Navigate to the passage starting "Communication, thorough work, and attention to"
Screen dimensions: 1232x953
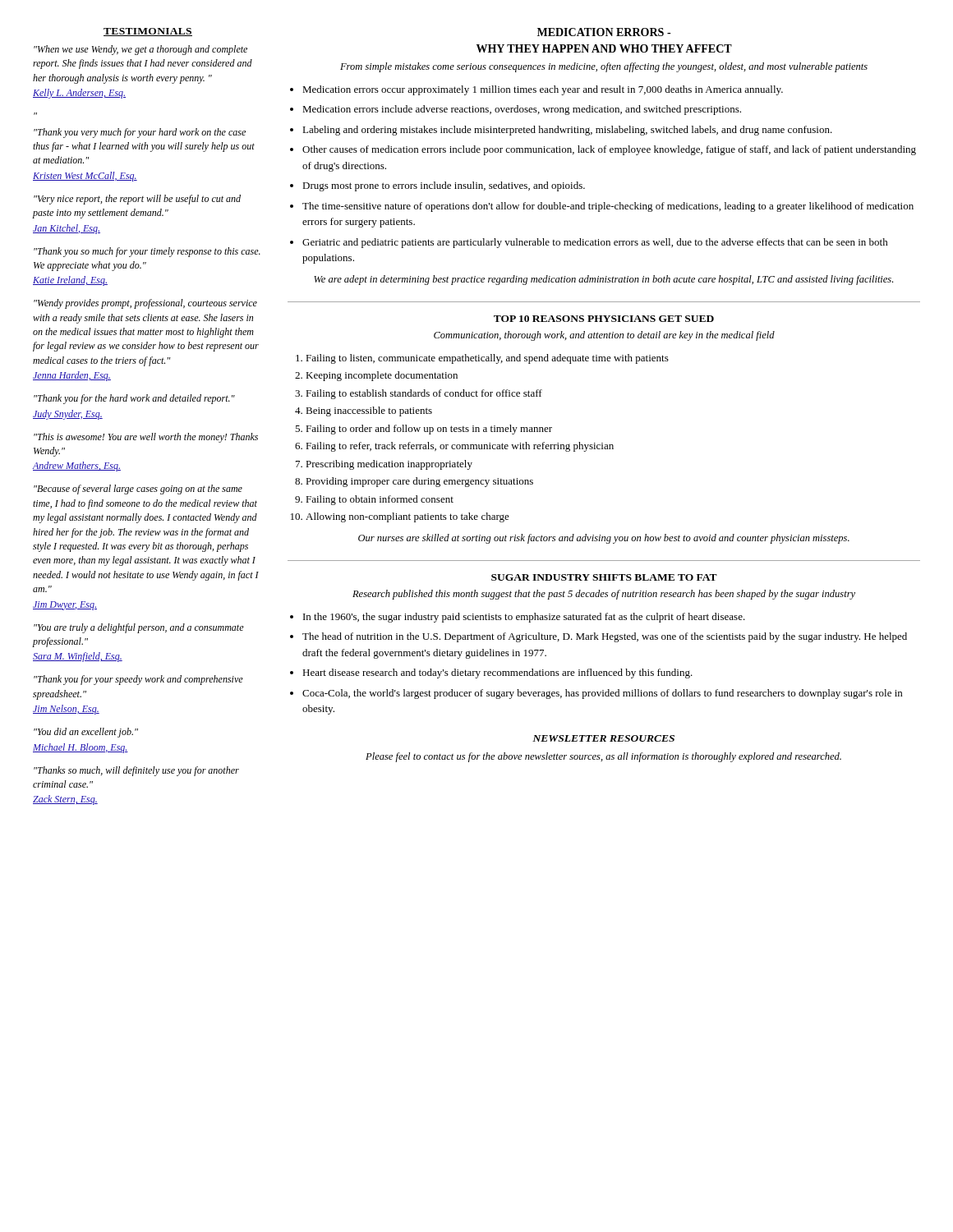pos(604,335)
